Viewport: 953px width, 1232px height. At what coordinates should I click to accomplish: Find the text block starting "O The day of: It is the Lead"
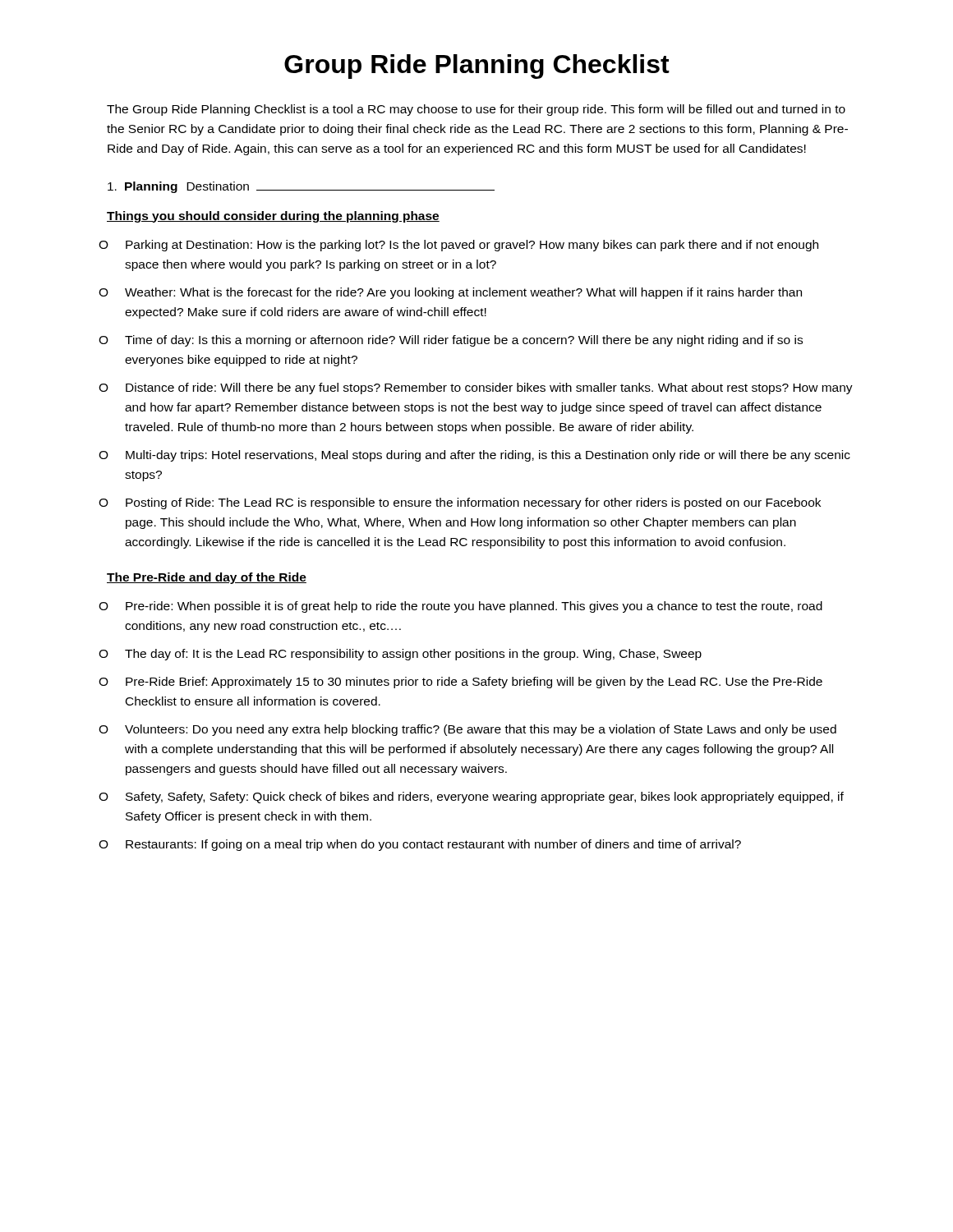tap(468, 654)
